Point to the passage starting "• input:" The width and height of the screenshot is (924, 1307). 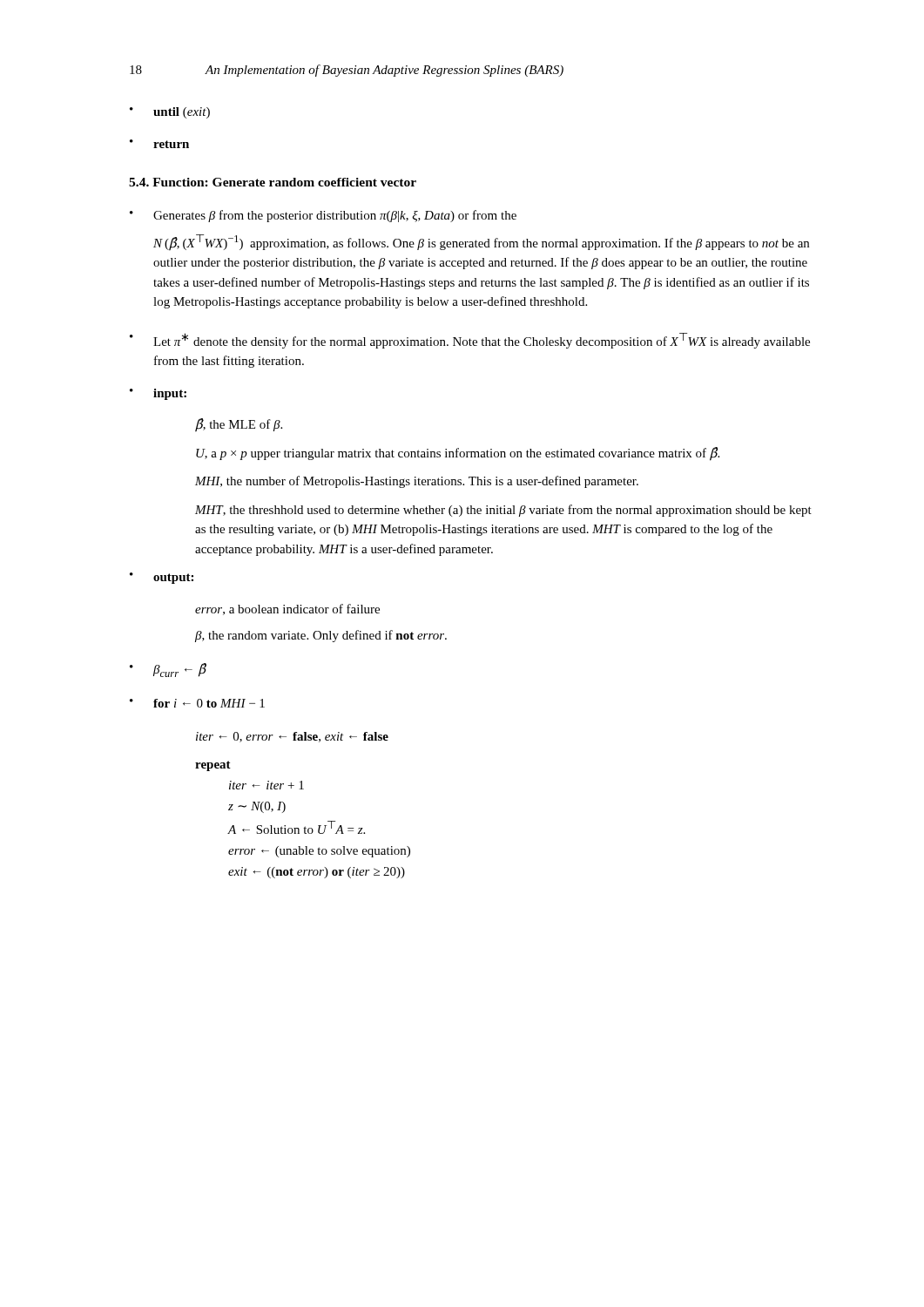[158, 394]
